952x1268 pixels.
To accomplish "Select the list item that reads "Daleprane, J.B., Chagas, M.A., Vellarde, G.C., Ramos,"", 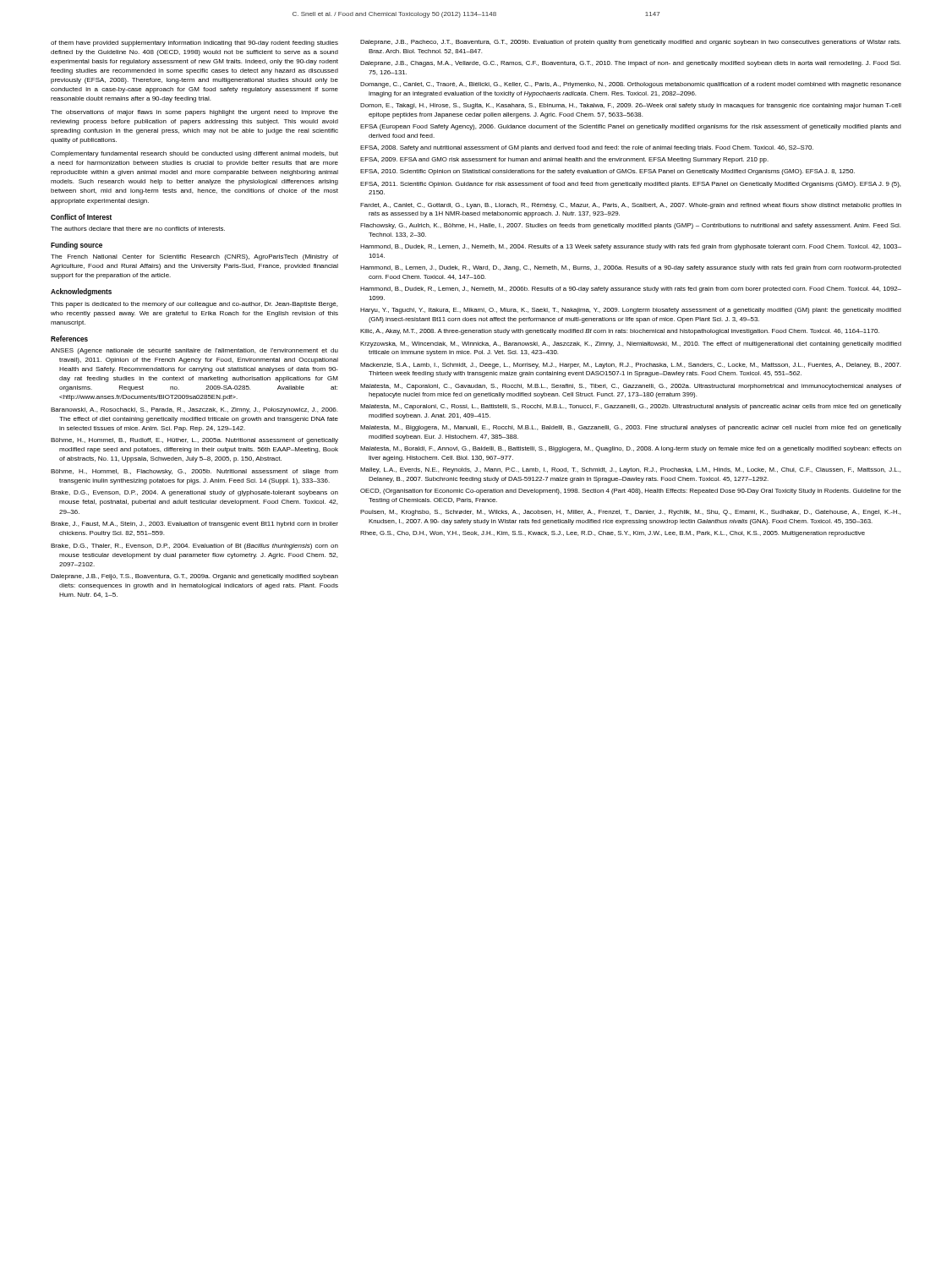I will pos(631,67).
